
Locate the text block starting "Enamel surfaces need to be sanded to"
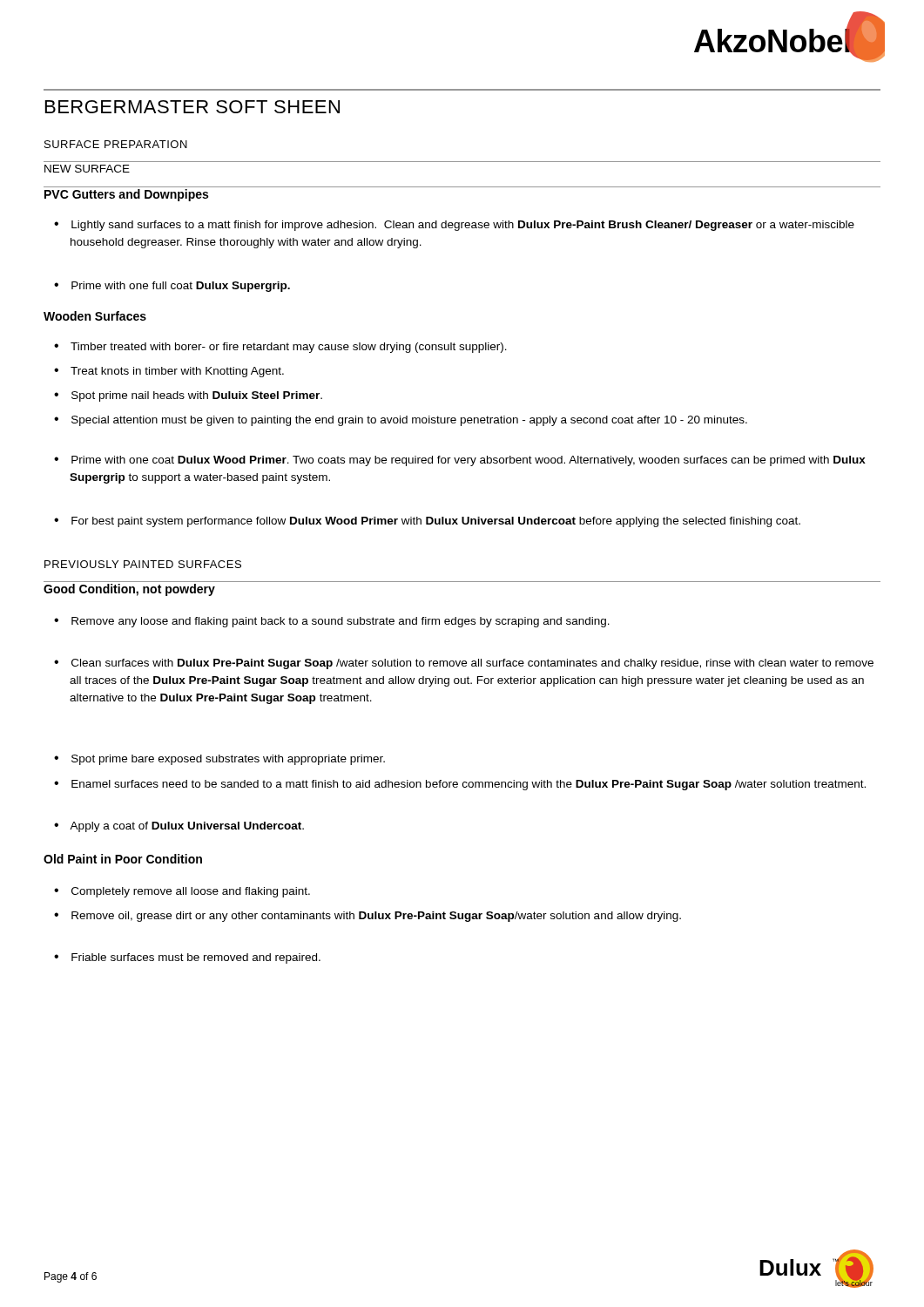tap(467, 784)
